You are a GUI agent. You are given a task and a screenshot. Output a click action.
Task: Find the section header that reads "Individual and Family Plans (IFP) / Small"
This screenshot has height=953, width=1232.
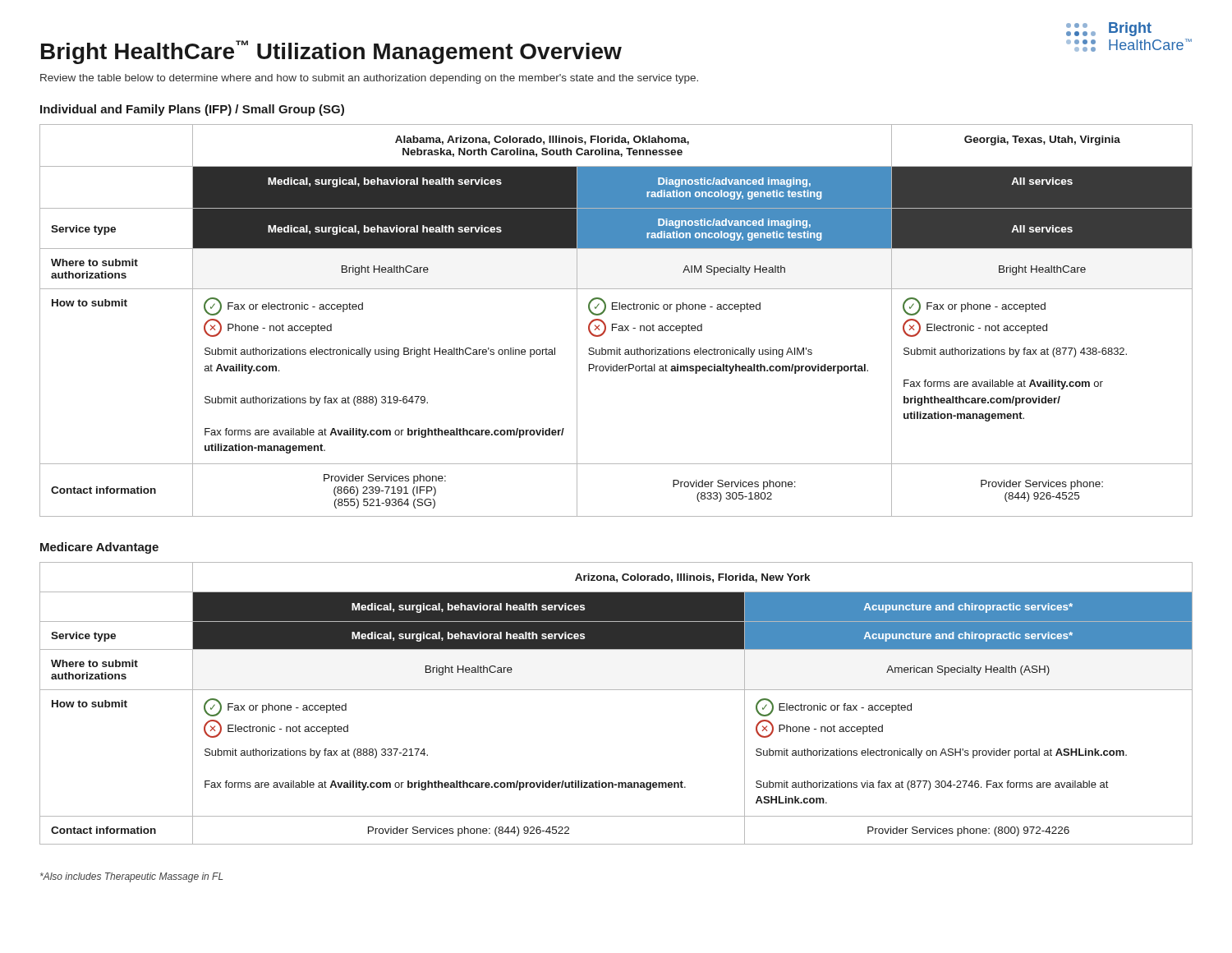pyautogui.click(x=192, y=109)
